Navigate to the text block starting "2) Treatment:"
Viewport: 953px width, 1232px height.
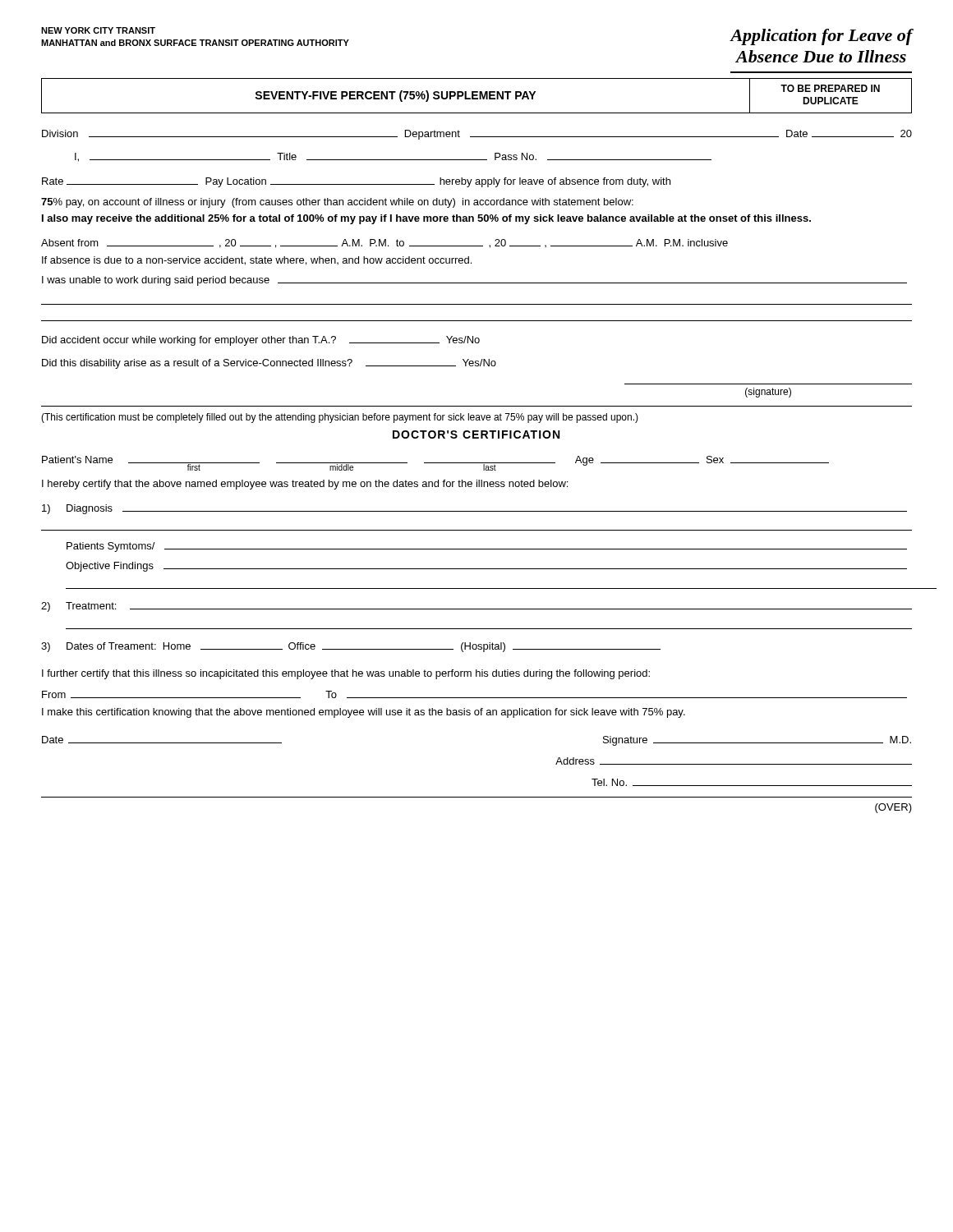(476, 613)
